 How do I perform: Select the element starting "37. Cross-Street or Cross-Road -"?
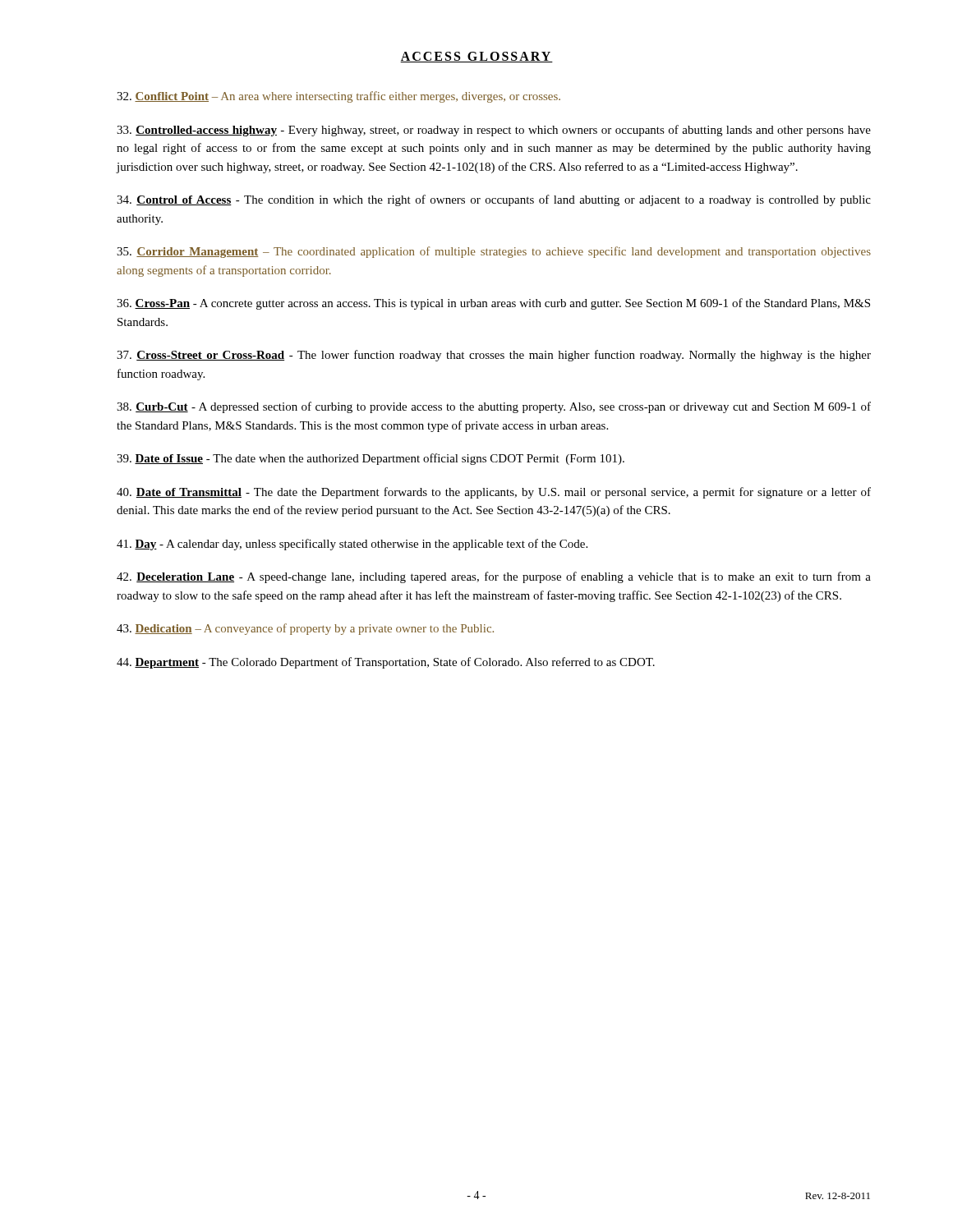click(494, 364)
